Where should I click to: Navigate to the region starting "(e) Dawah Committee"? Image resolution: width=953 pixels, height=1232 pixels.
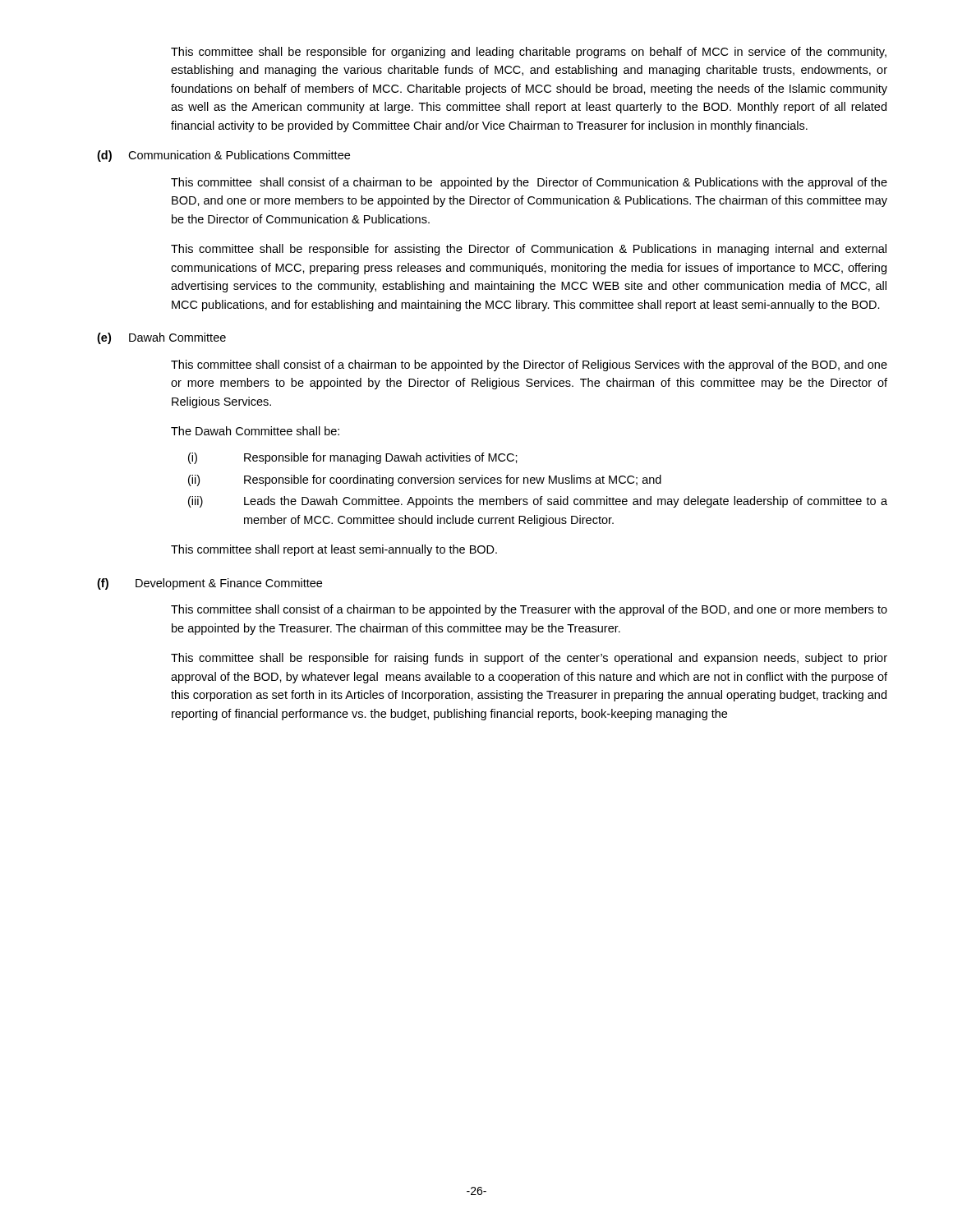pyautogui.click(x=162, y=338)
